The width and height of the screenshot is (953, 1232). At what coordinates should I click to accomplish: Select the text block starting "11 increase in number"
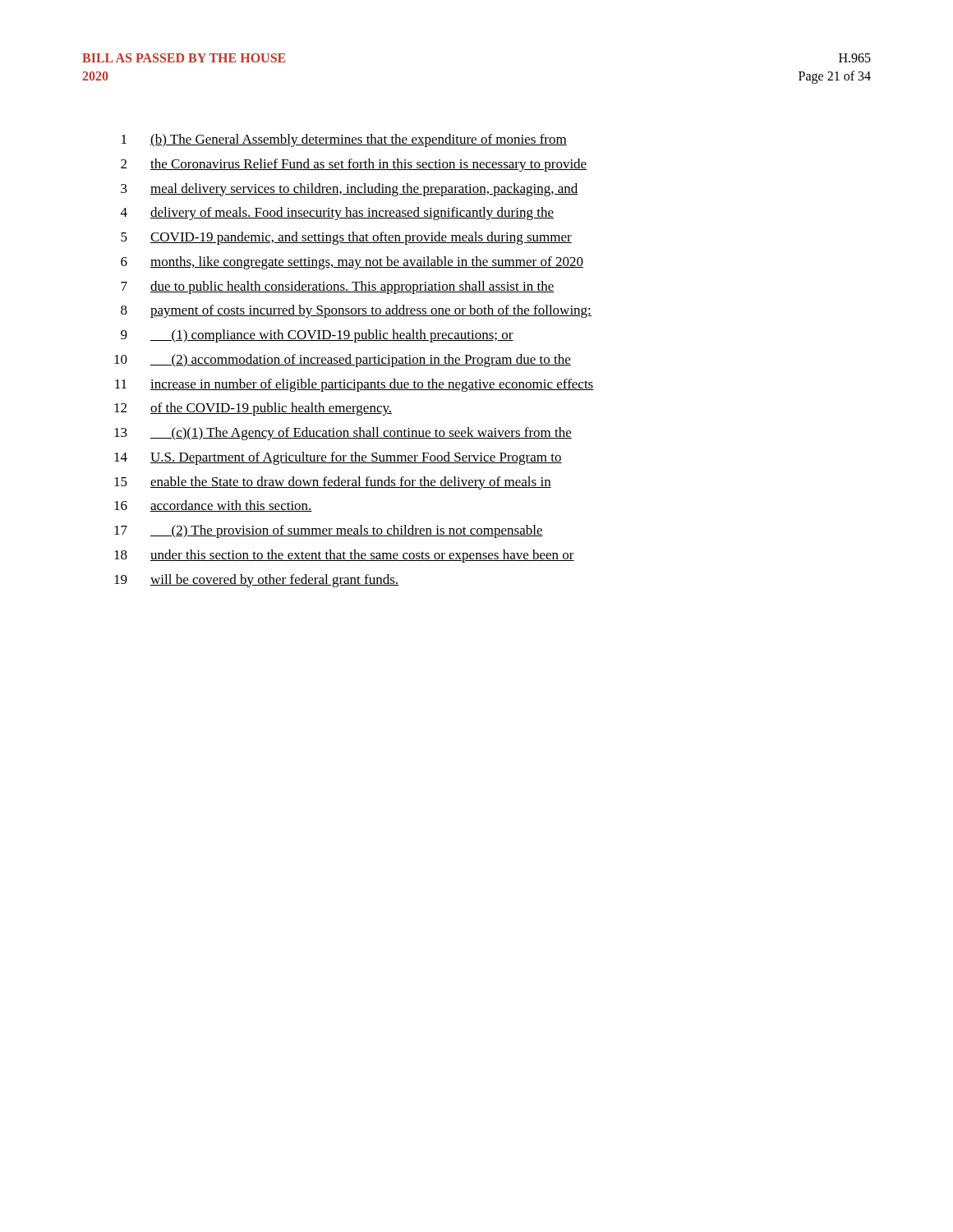pos(476,384)
